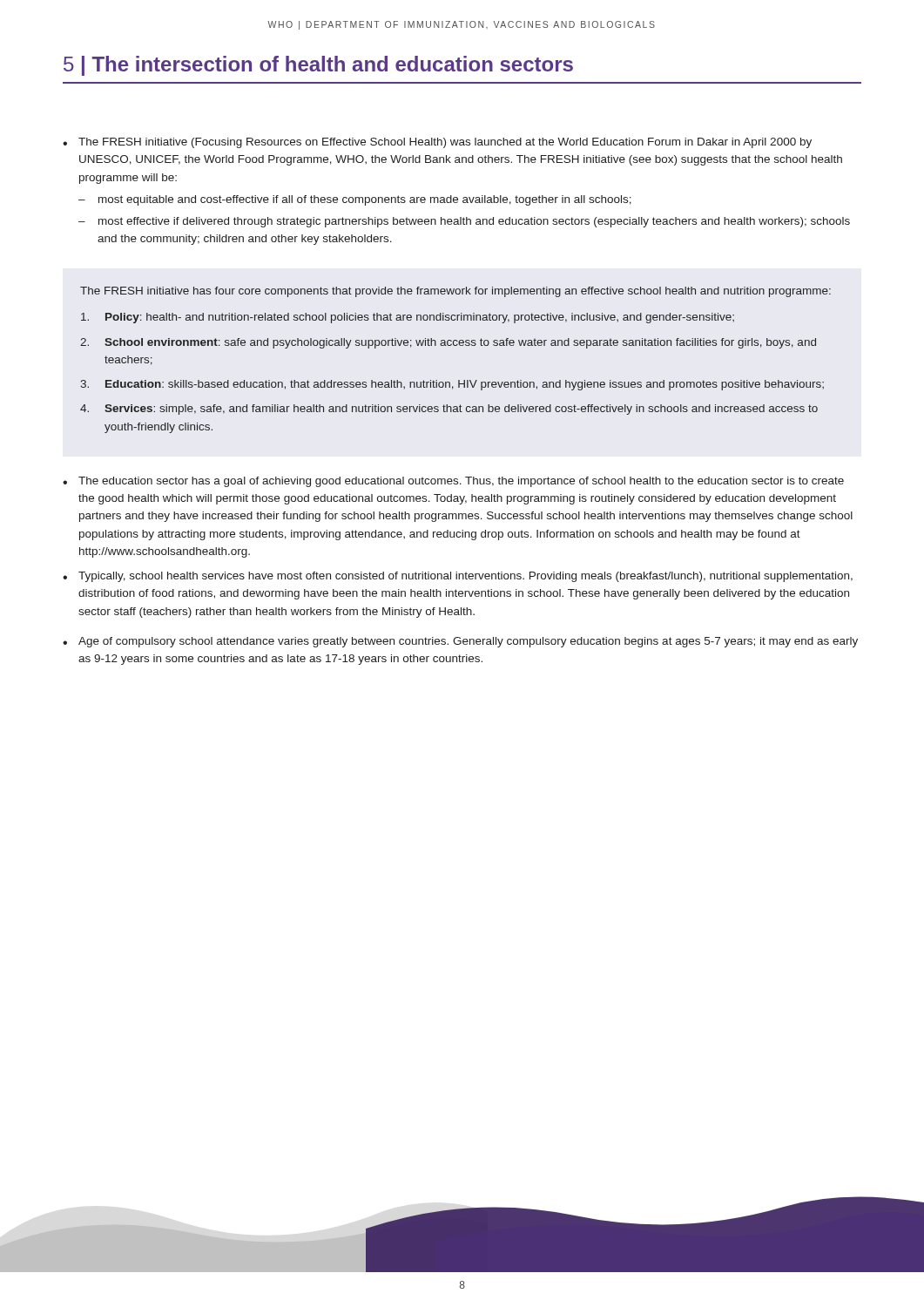Locate the passage starting "• Age of"
924x1307 pixels.
462,650
